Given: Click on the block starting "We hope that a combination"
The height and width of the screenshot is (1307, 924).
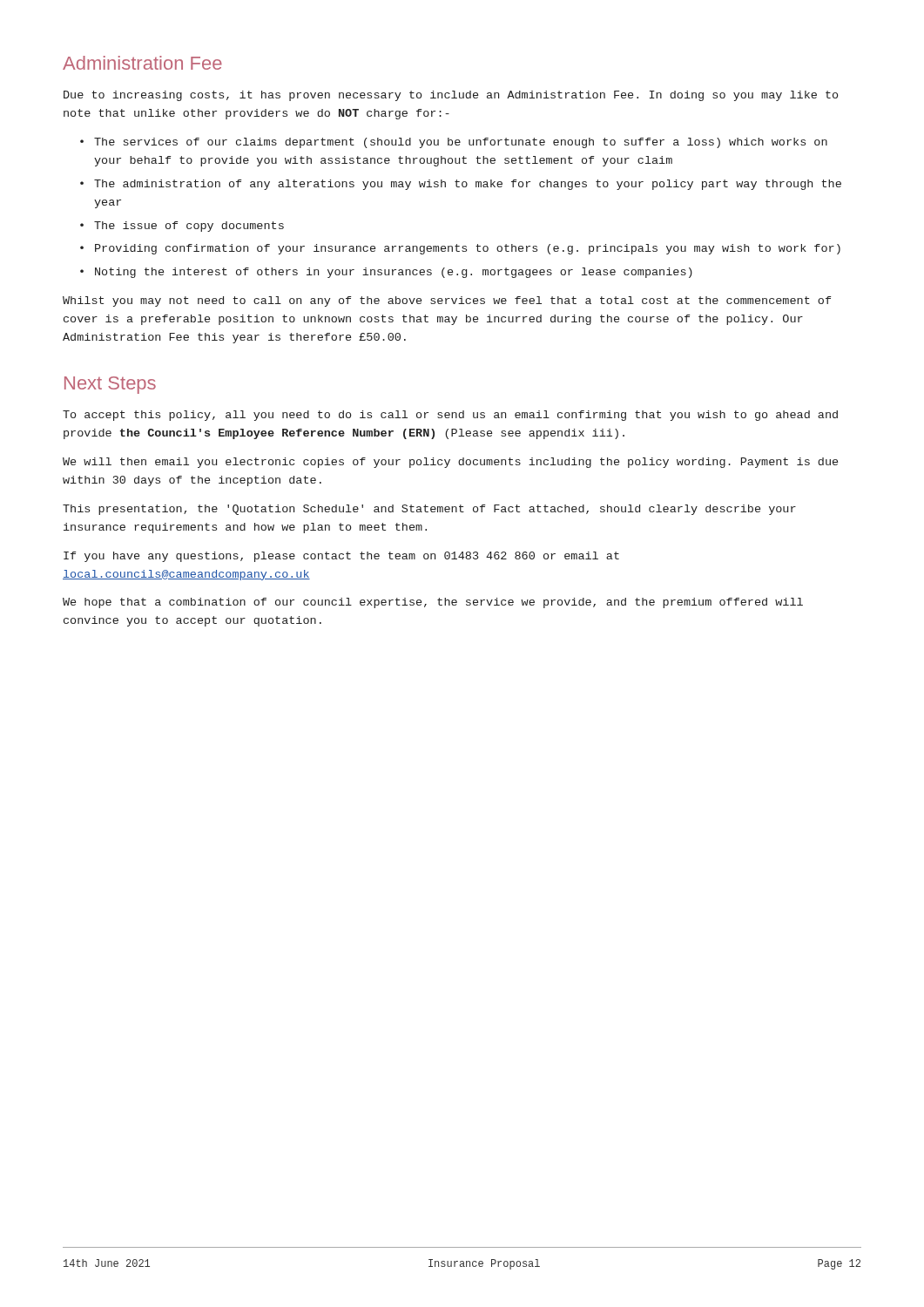Looking at the screenshot, I should click(x=462, y=613).
